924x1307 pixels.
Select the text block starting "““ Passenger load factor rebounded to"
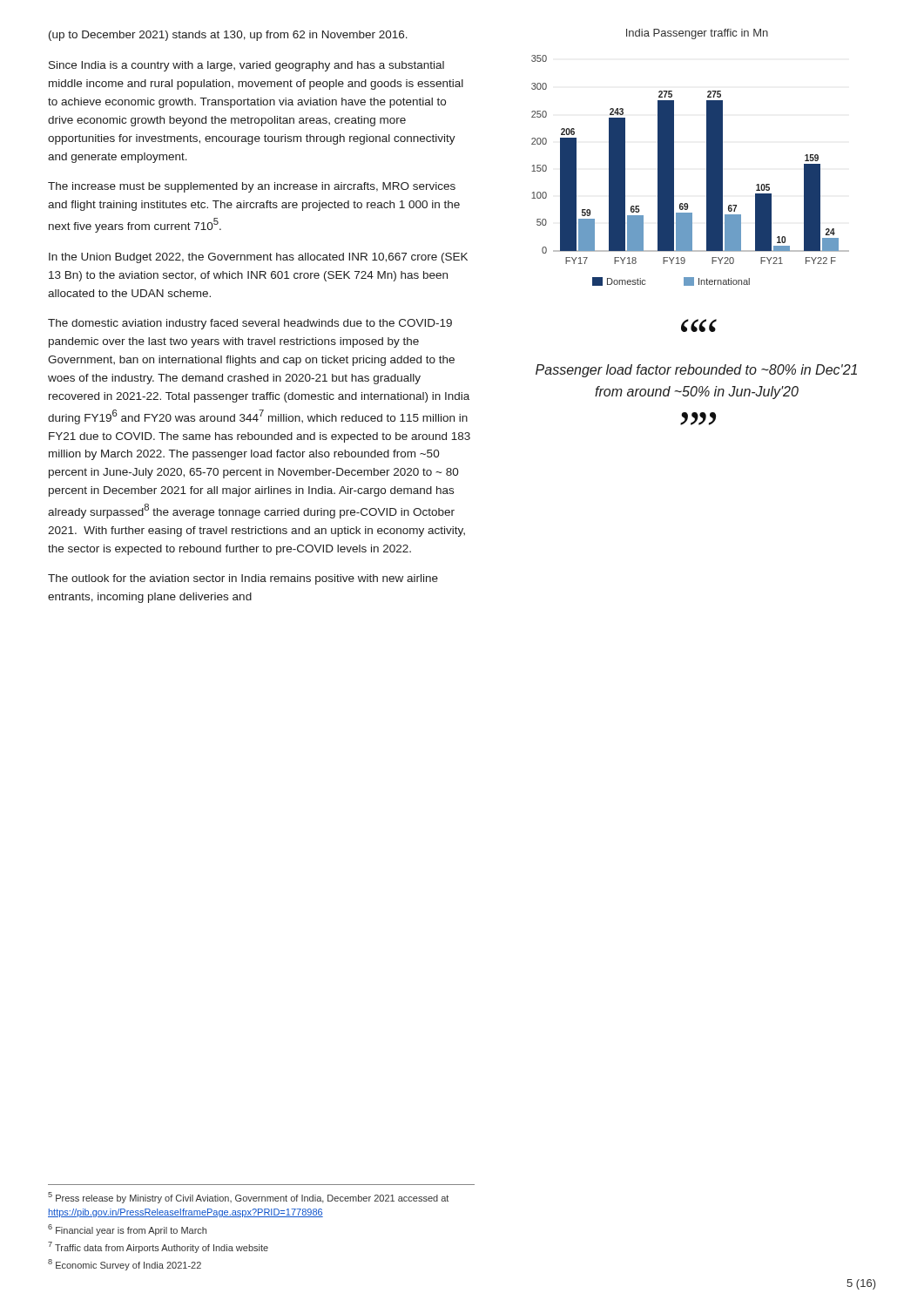(697, 382)
